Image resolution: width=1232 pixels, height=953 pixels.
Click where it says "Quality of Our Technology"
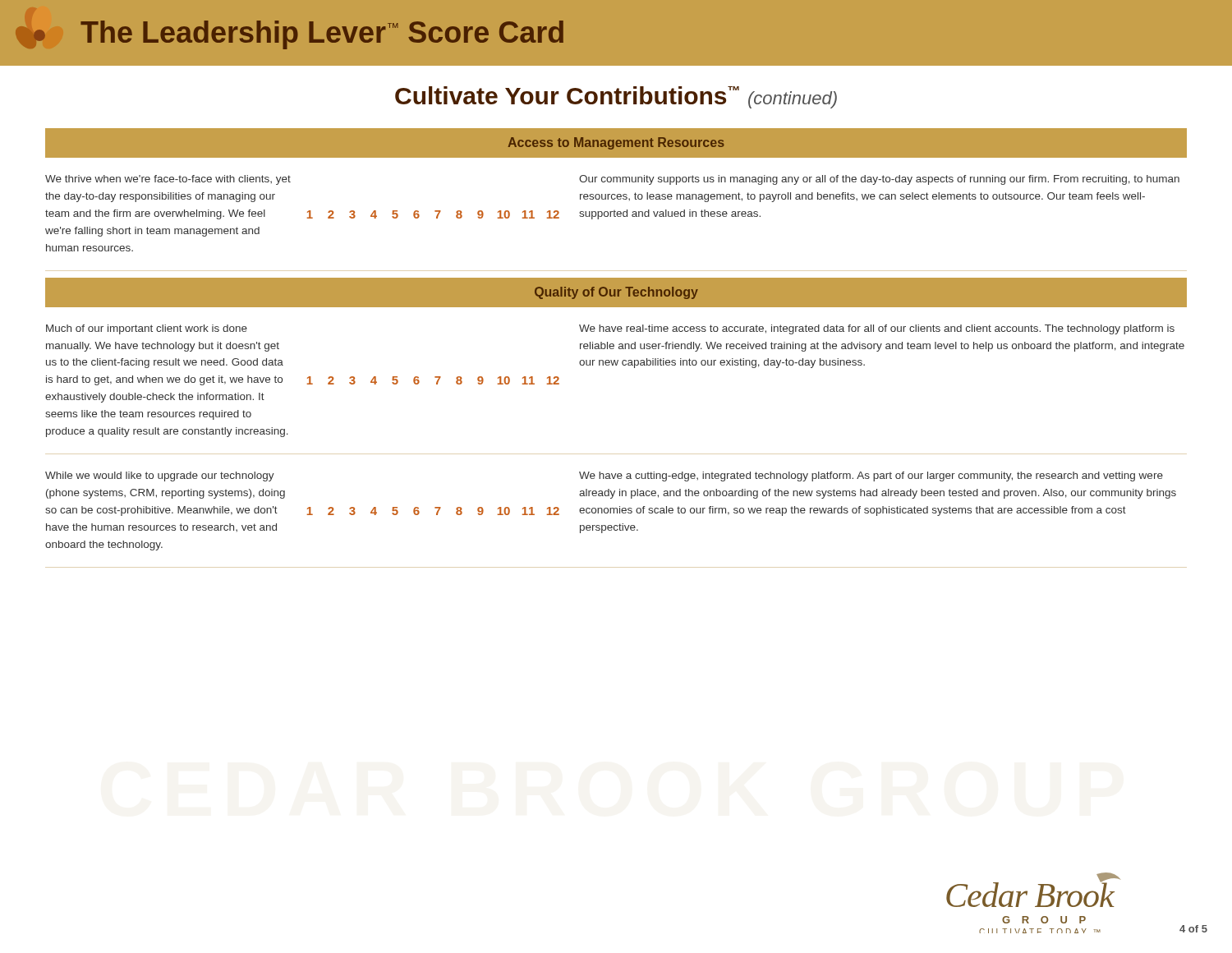tap(616, 292)
